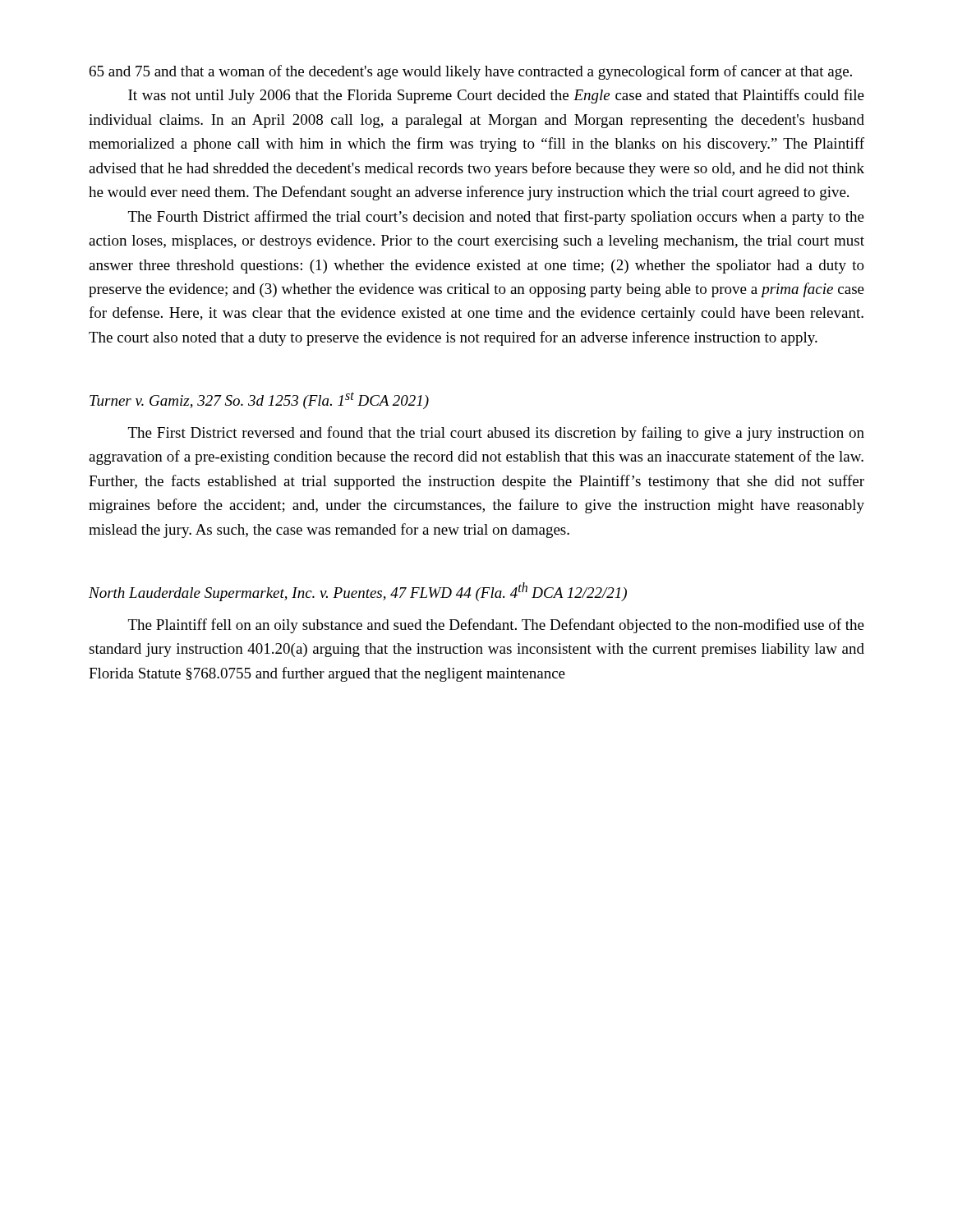This screenshot has height=1232, width=953.
Task: Point to the block beginning "The Plaintiff fell on"
Action: 476,649
